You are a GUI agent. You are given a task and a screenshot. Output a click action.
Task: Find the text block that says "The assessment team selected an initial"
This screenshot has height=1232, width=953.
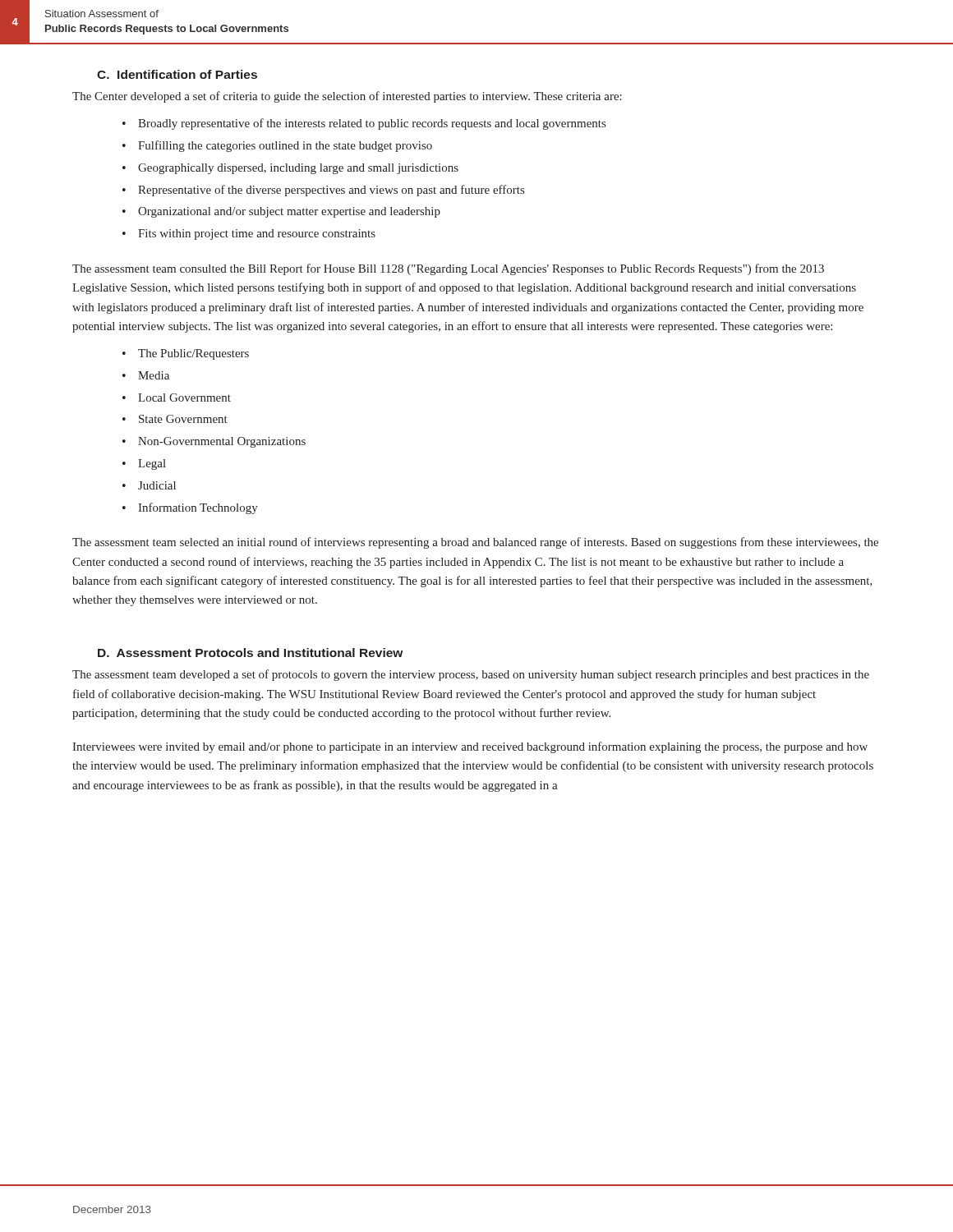[x=476, y=571]
